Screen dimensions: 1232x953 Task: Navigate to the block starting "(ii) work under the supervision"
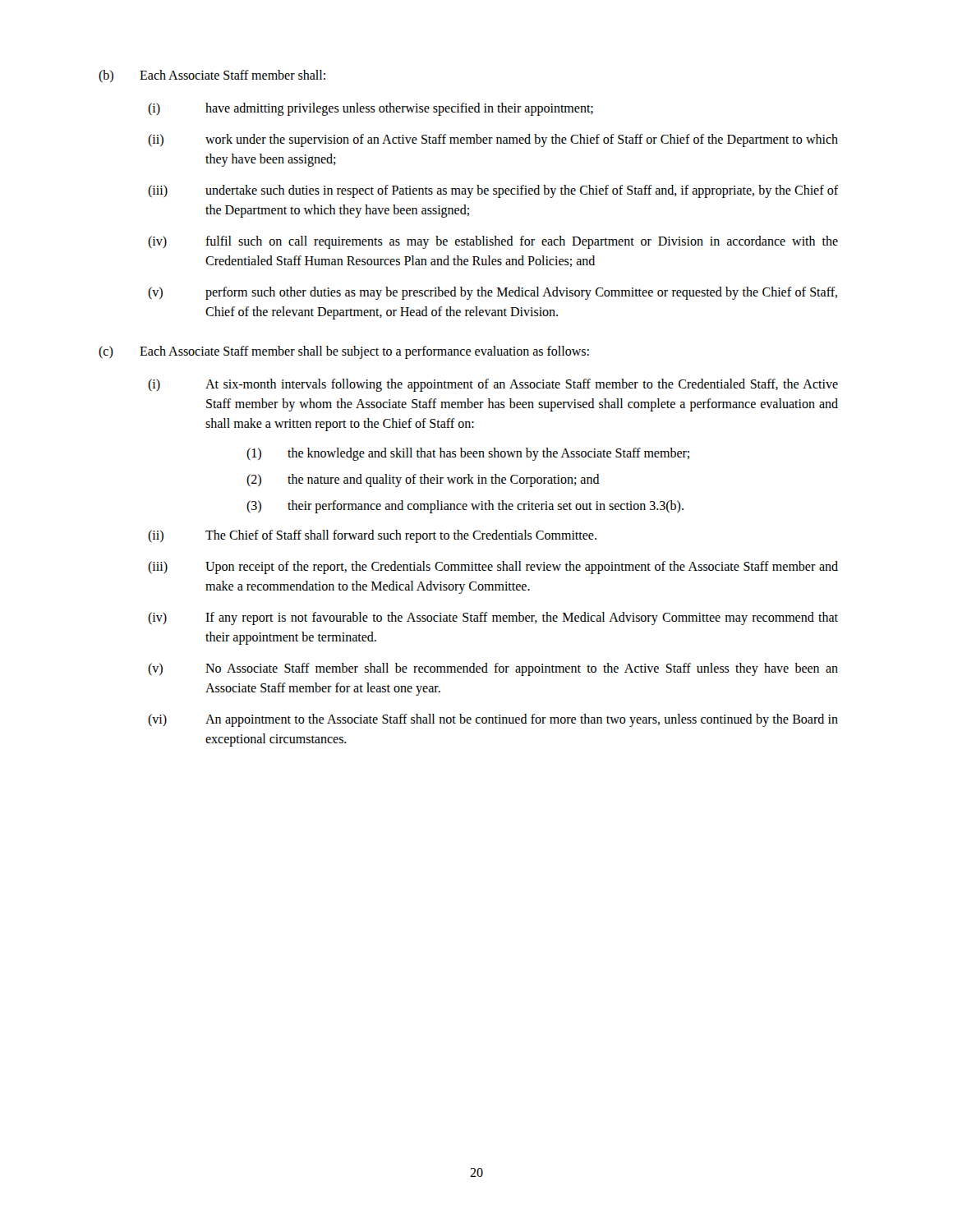pos(493,149)
